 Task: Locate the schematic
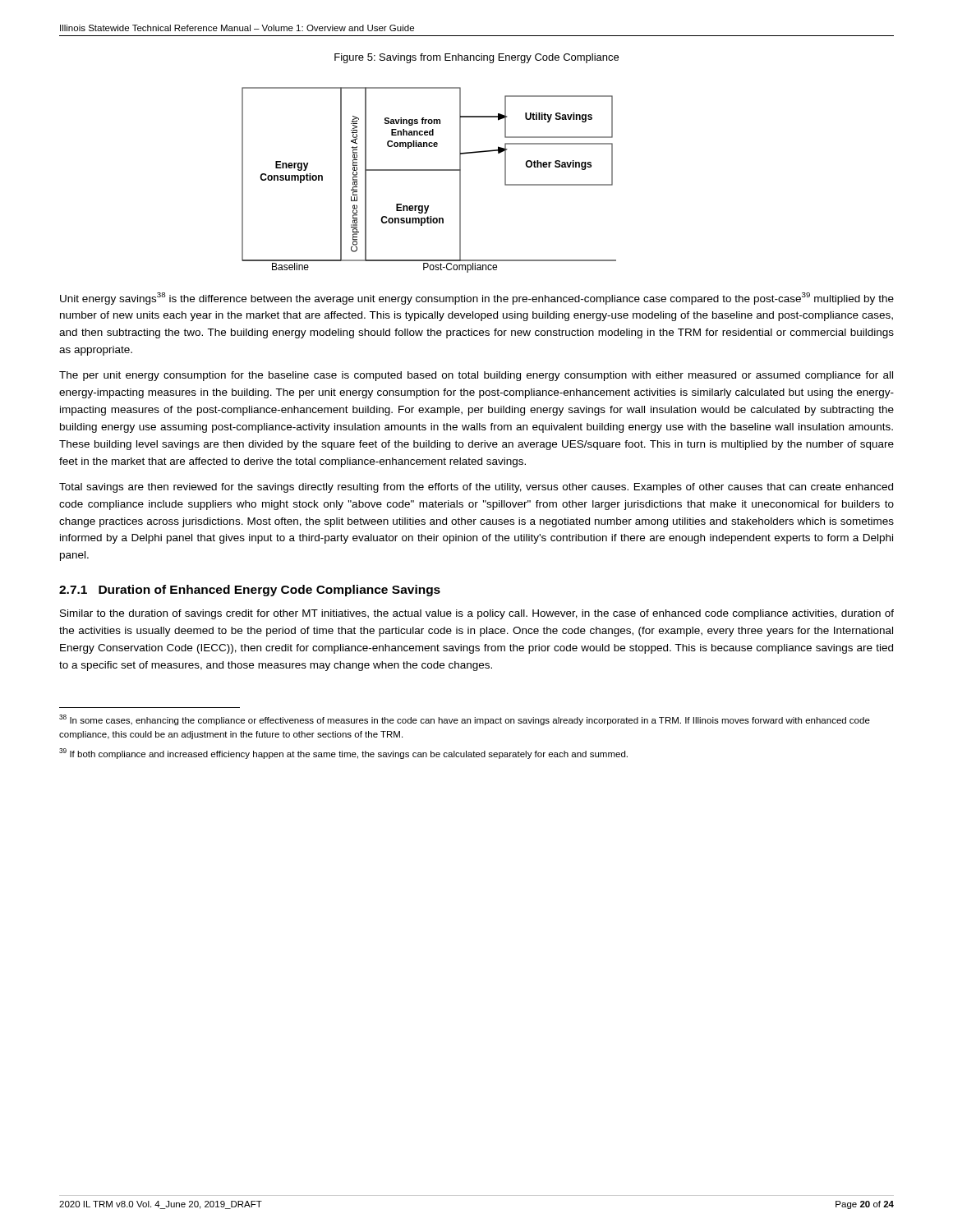coord(476,174)
